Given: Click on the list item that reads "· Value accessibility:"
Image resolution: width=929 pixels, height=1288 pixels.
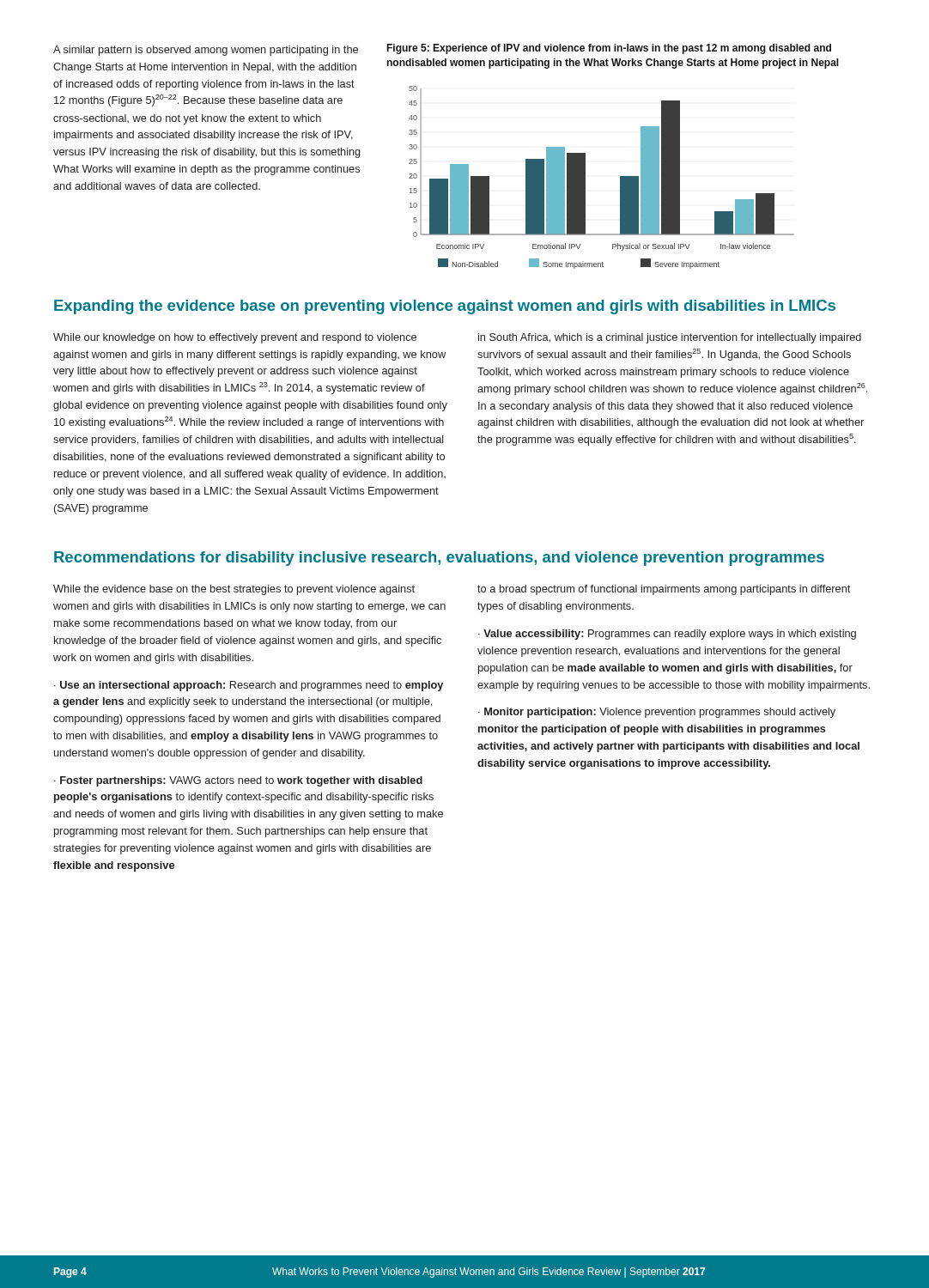Looking at the screenshot, I should click(677, 659).
